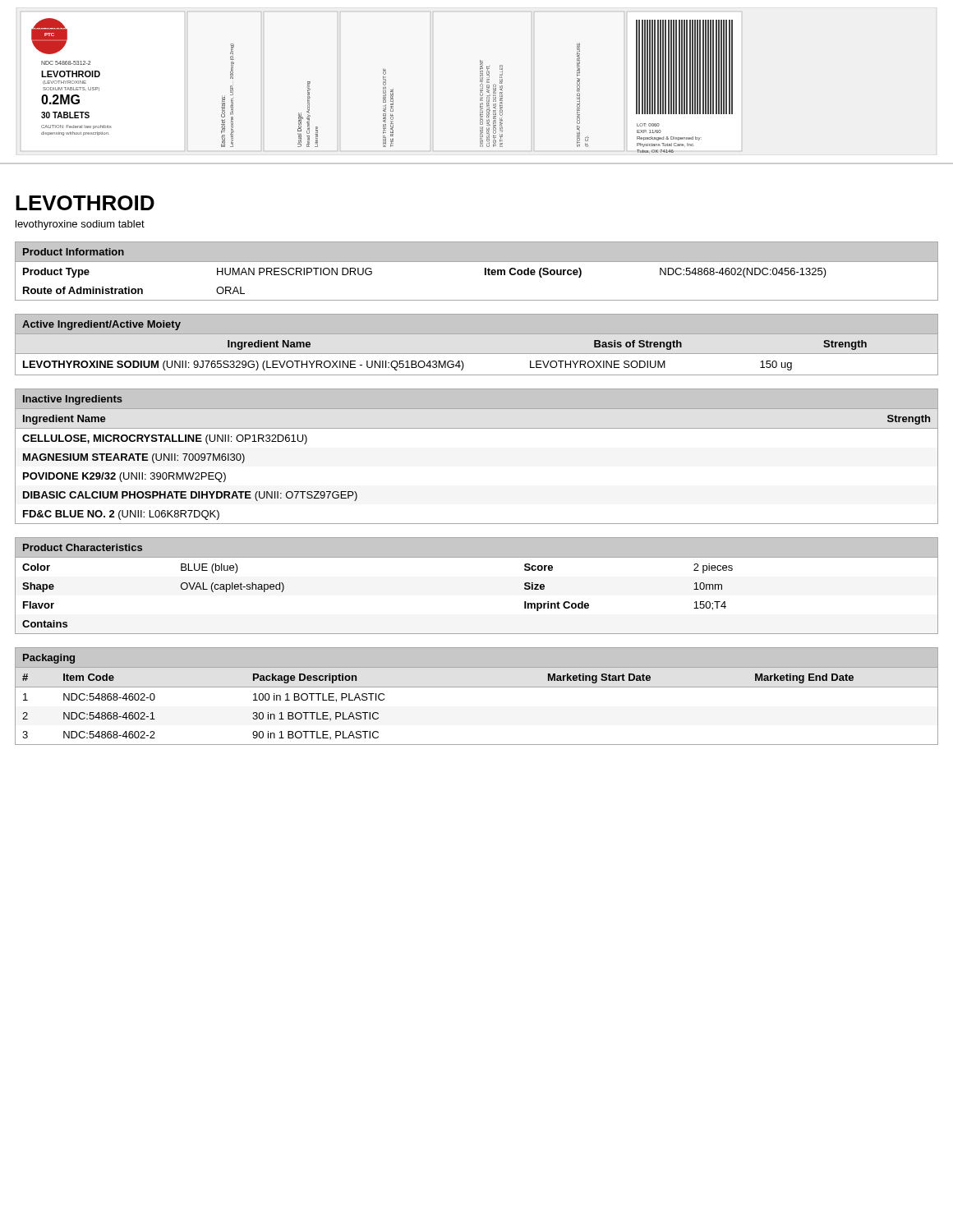Find the photo
The height and width of the screenshot is (1232, 953).
pos(476,82)
